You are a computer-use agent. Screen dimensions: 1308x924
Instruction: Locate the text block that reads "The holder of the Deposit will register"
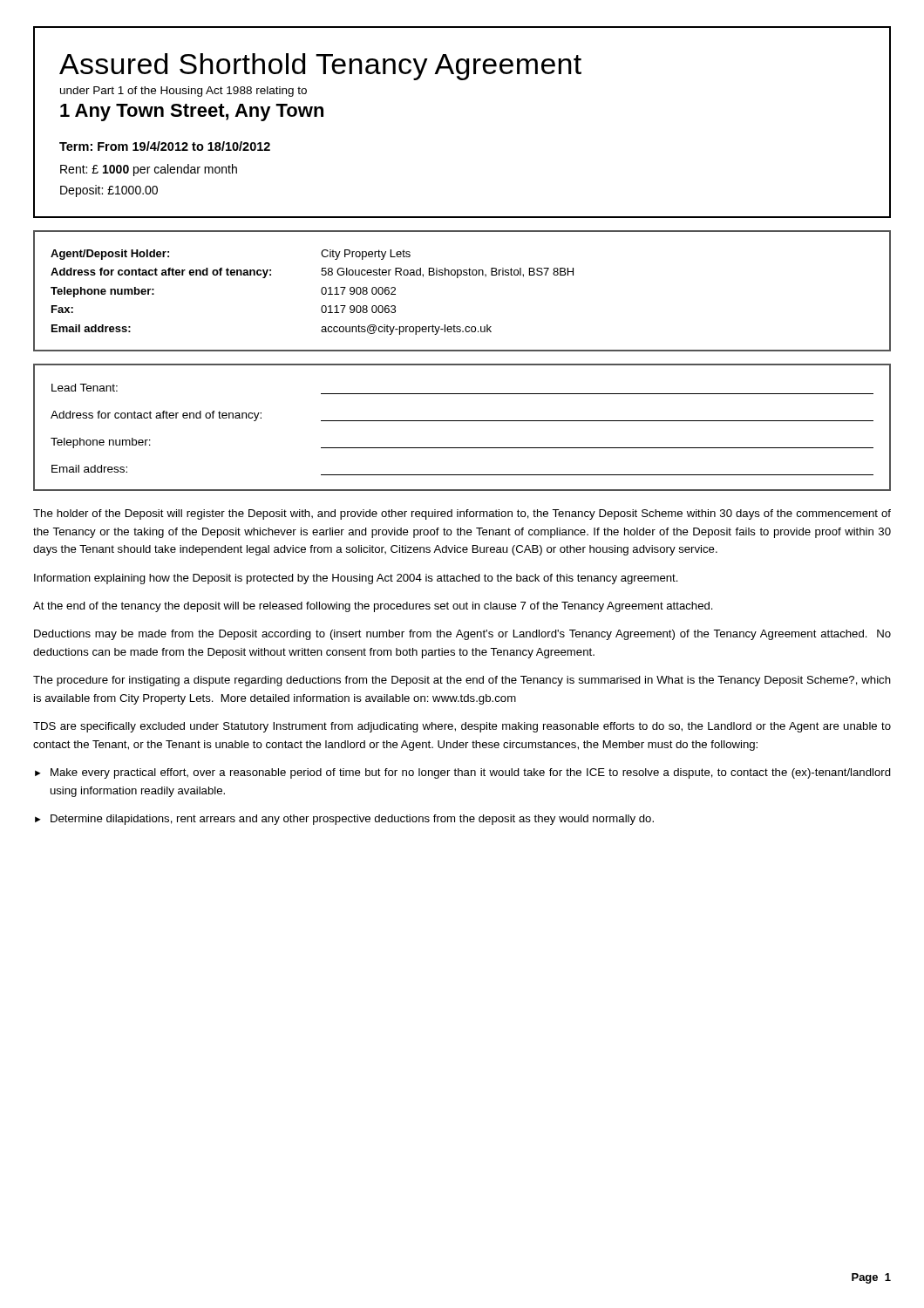pos(462,531)
